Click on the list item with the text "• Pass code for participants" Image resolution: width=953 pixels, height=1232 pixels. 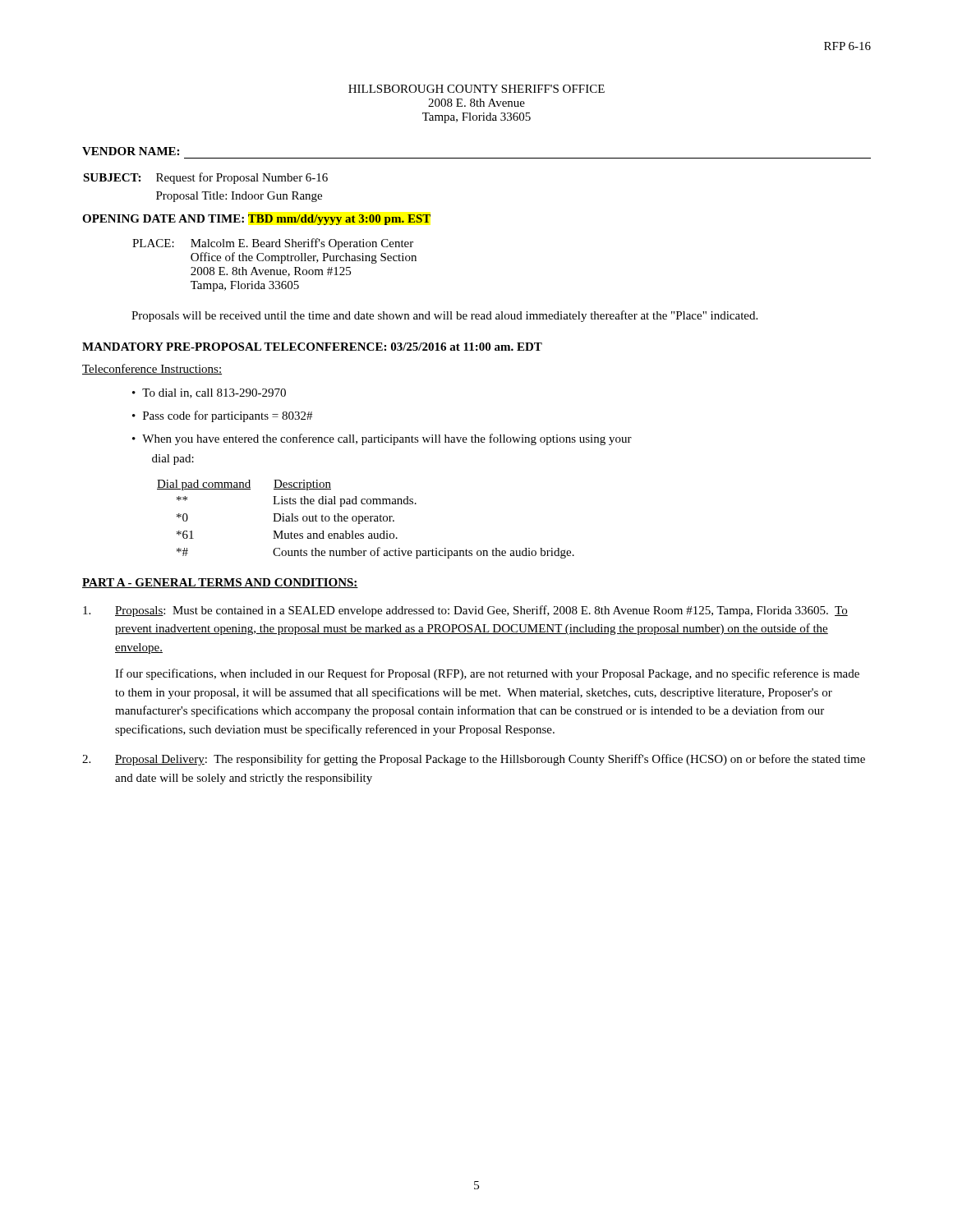(222, 415)
